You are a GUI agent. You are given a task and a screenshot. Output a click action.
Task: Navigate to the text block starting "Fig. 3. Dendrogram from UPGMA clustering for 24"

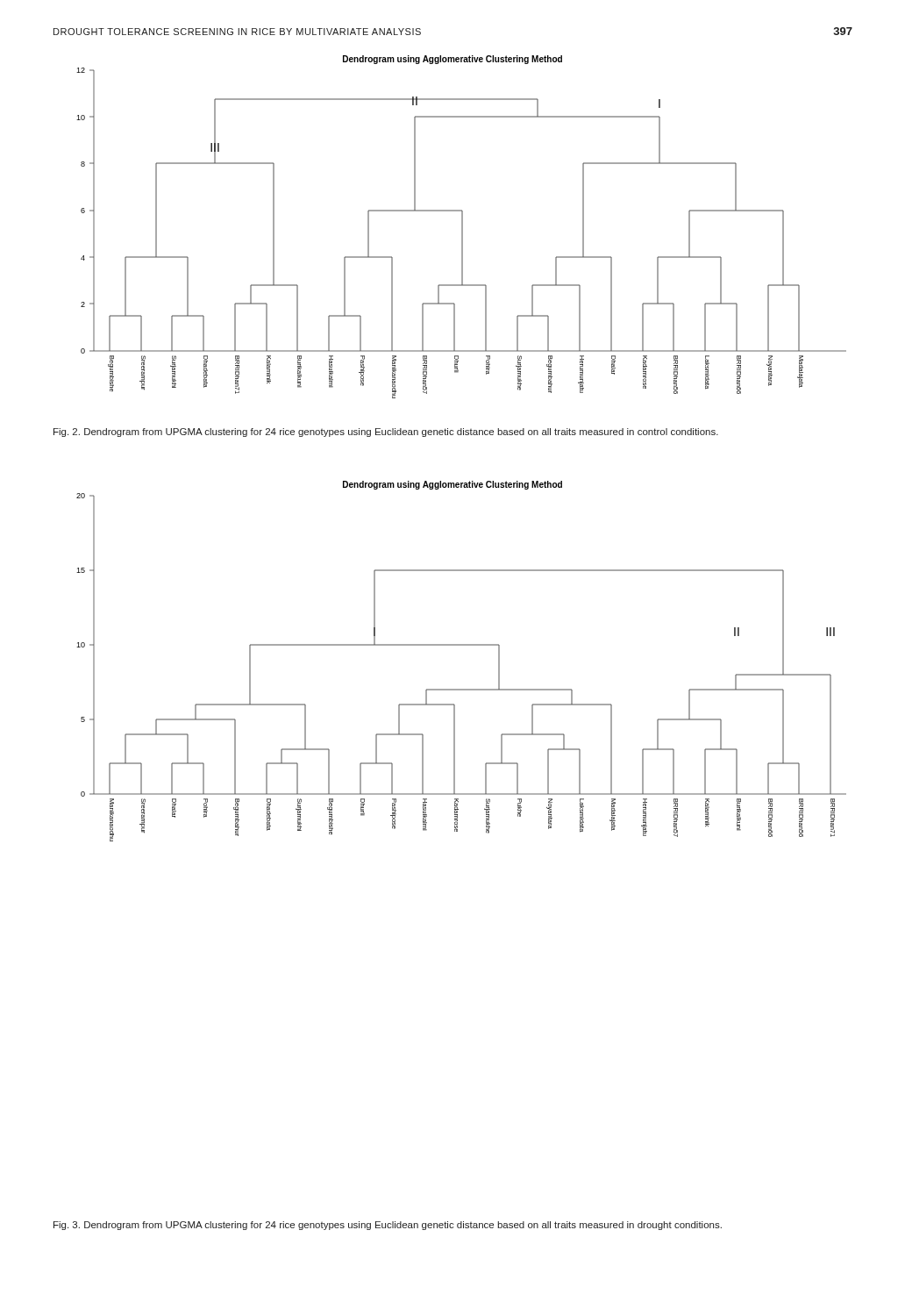pyautogui.click(x=388, y=1225)
